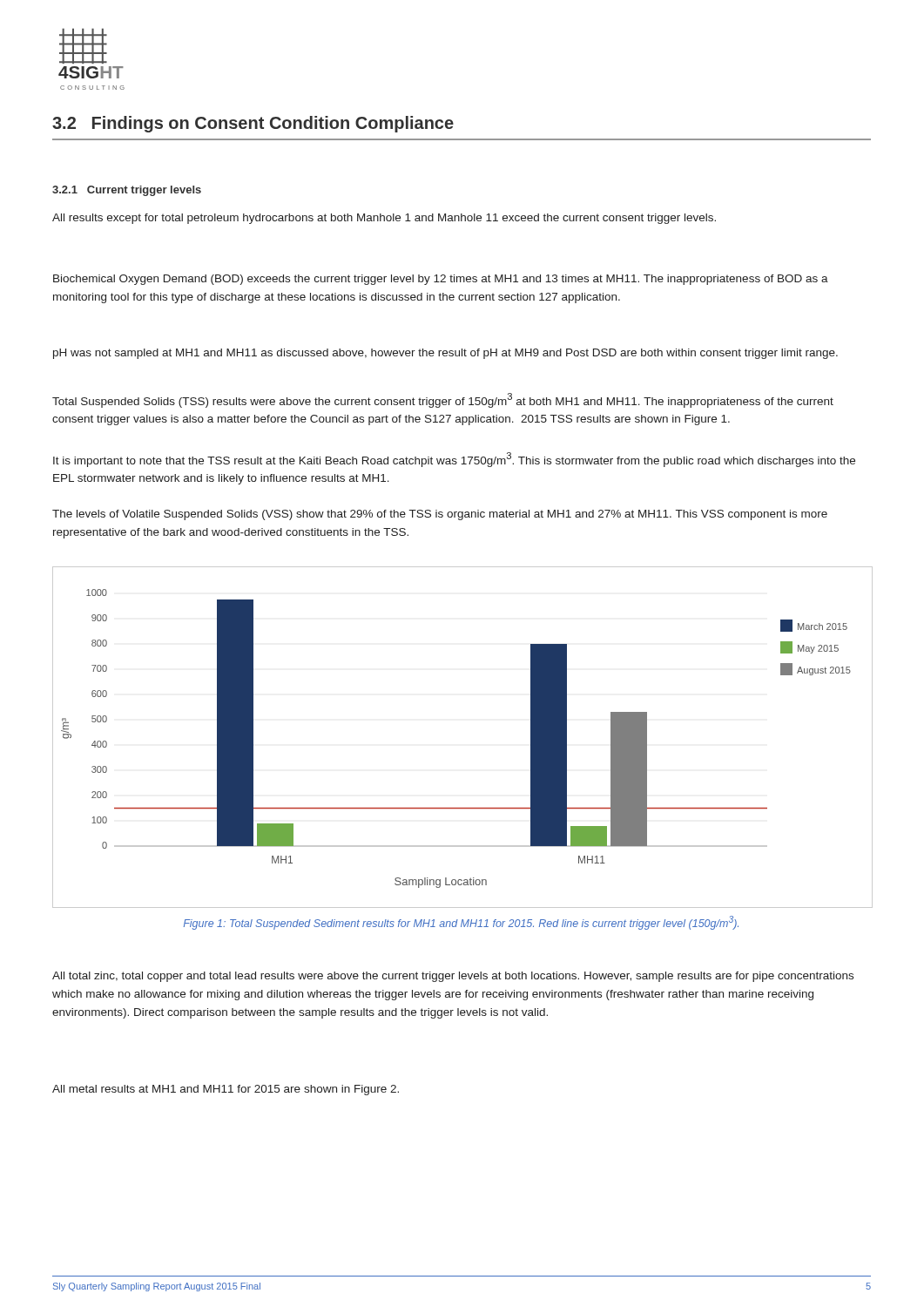Screen dimensions: 1307x924
Task: Point to the block beginning "Total Suspended Solids"
Action: point(443,408)
